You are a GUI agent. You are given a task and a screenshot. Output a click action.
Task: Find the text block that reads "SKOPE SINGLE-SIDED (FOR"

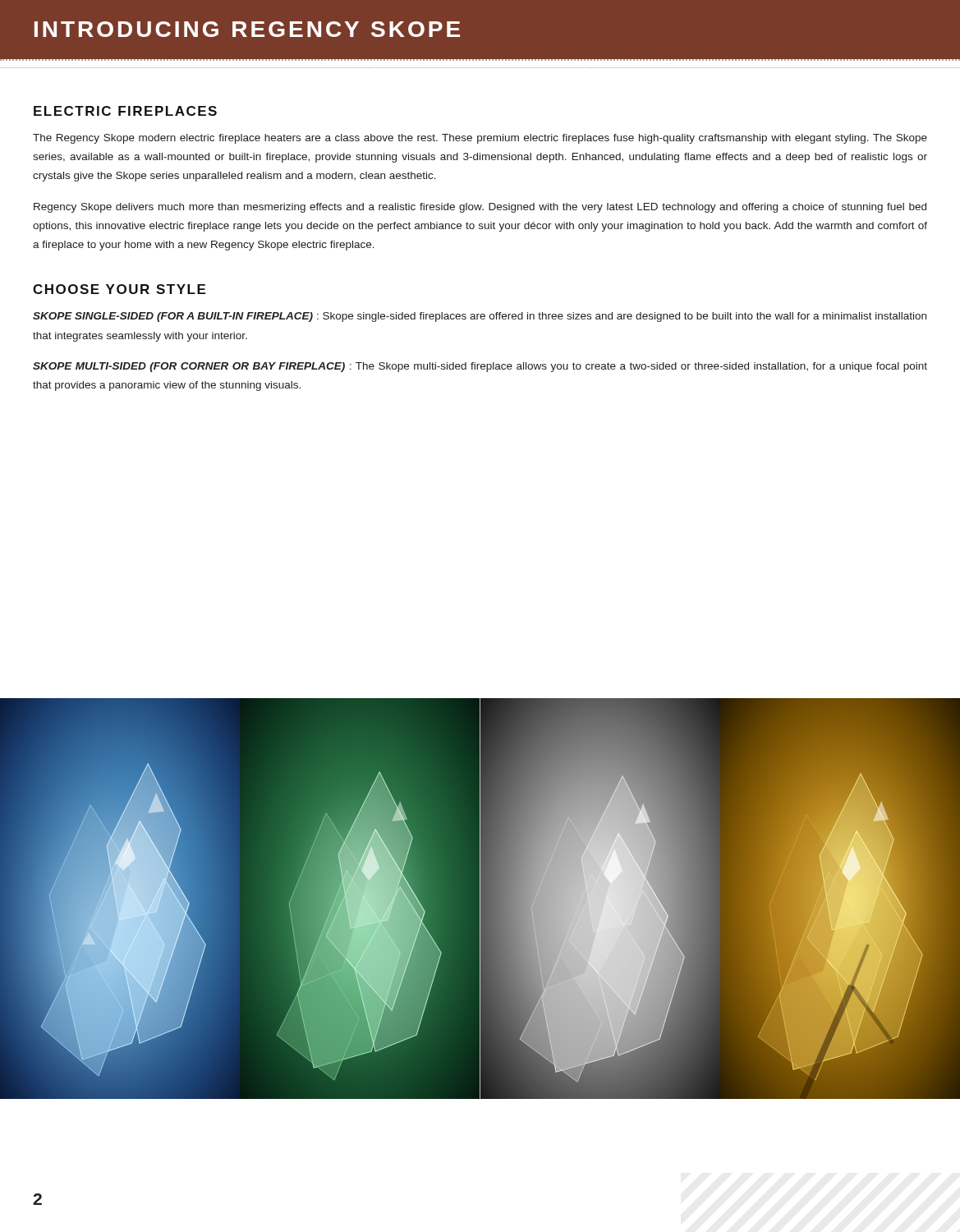point(480,326)
